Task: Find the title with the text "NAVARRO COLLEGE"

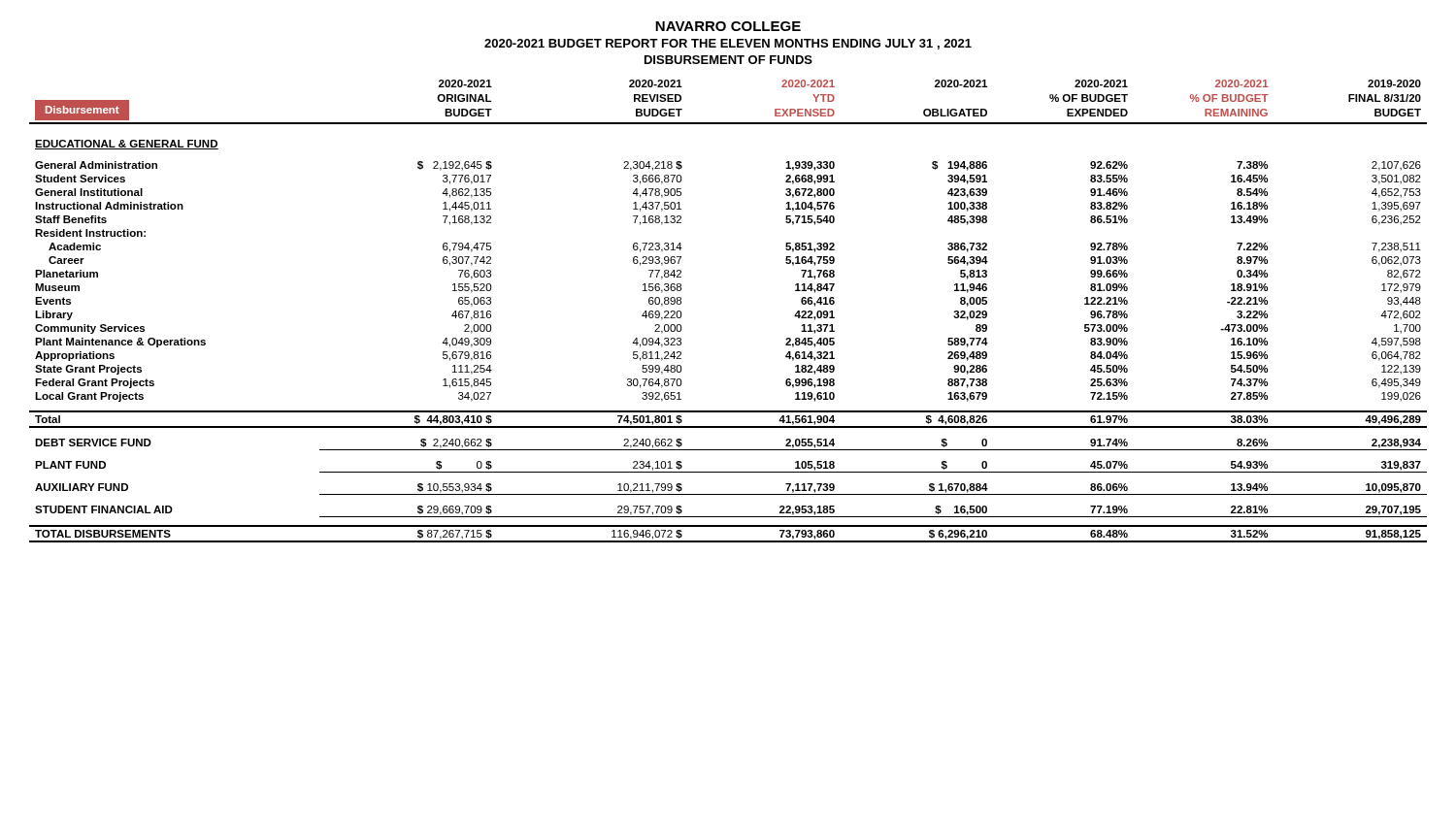Action: (728, 26)
